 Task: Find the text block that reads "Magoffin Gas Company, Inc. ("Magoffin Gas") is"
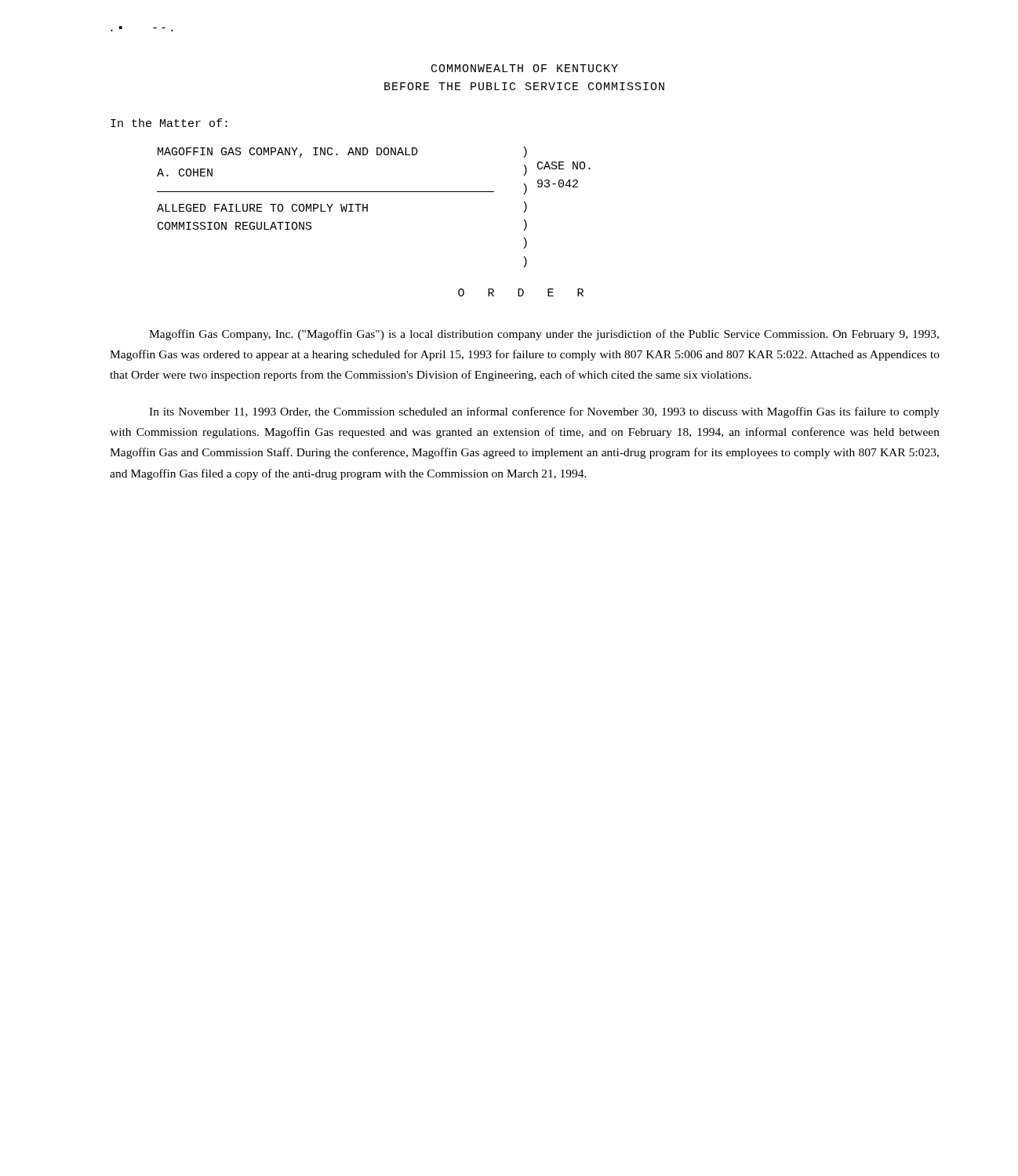525,354
